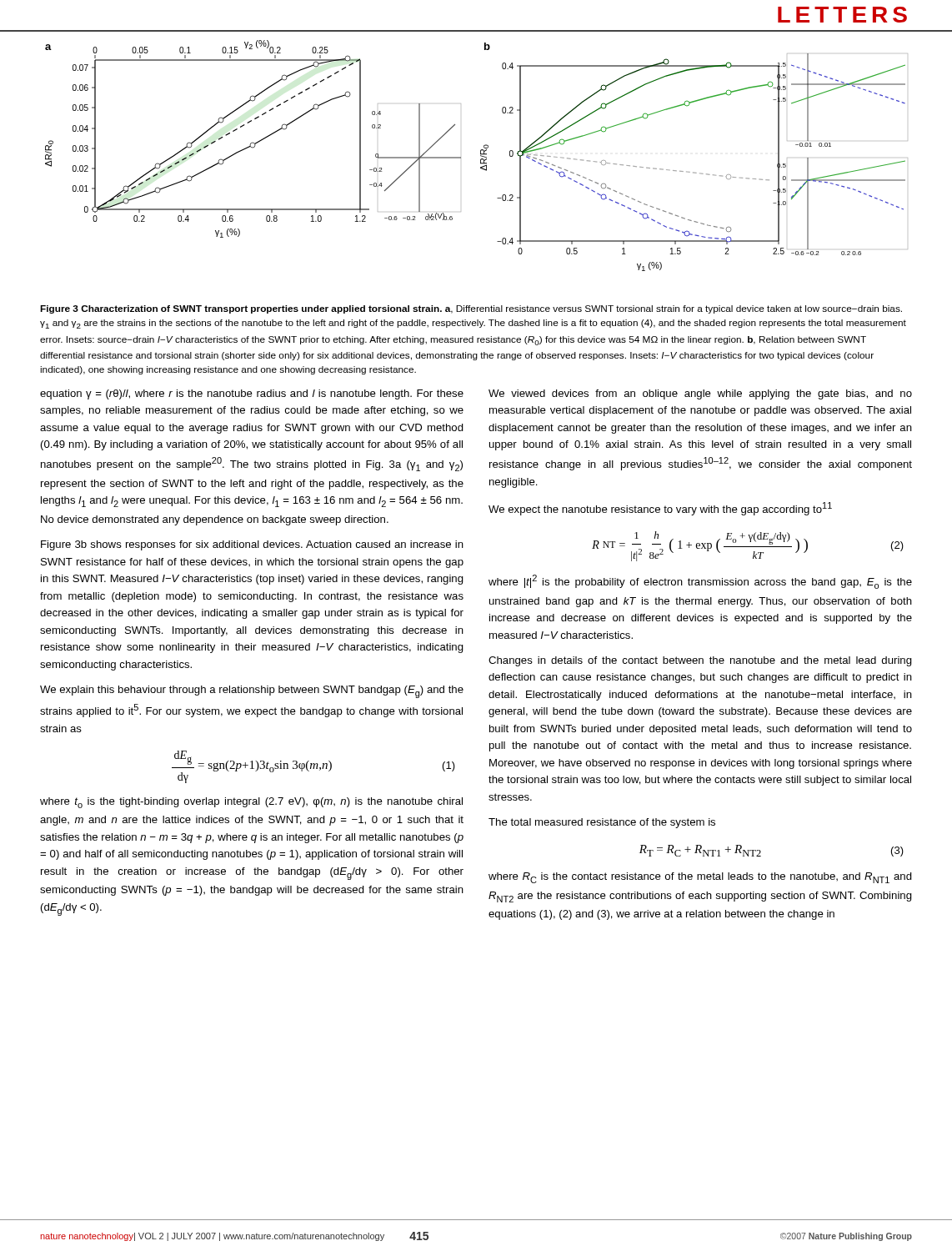Navigate to the passage starting "We expect the nanotube resistance to vary"
The image size is (952, 1251).
coord(700,509)
